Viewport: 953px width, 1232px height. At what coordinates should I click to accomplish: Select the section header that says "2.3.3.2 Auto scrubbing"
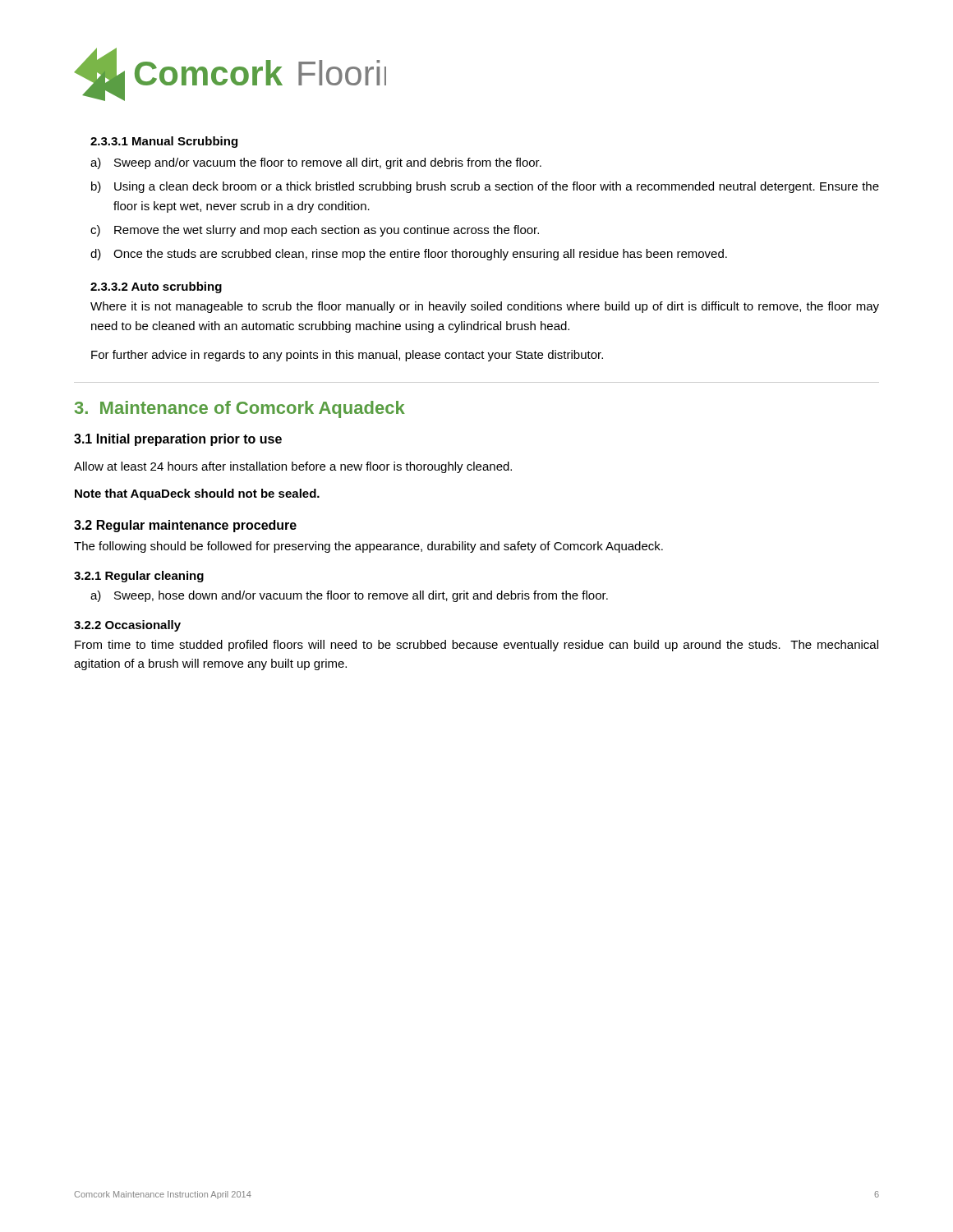point(156,286)
